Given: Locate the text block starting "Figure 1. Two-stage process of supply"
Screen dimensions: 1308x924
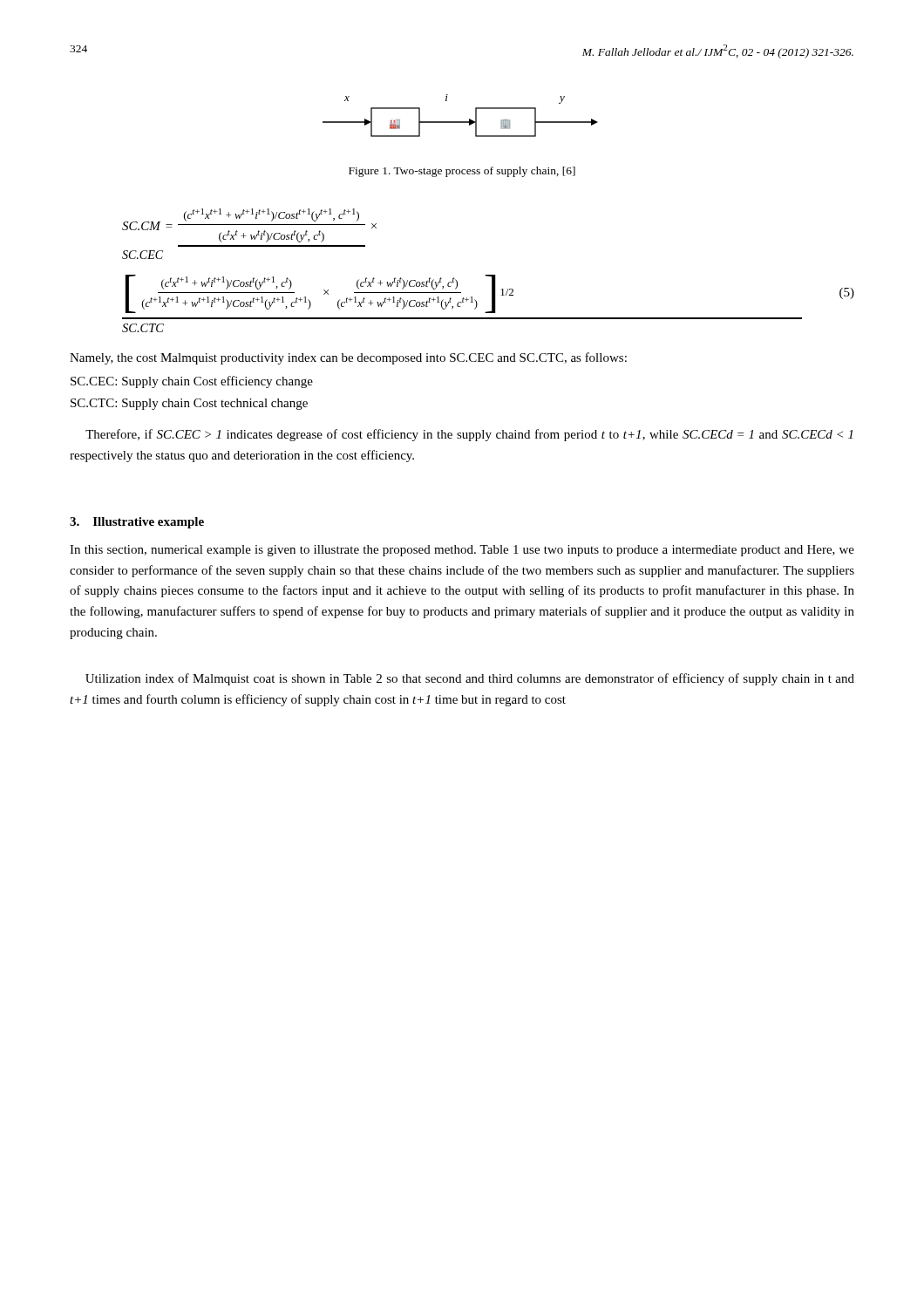Looking at the screenshot, I should 462,170.
